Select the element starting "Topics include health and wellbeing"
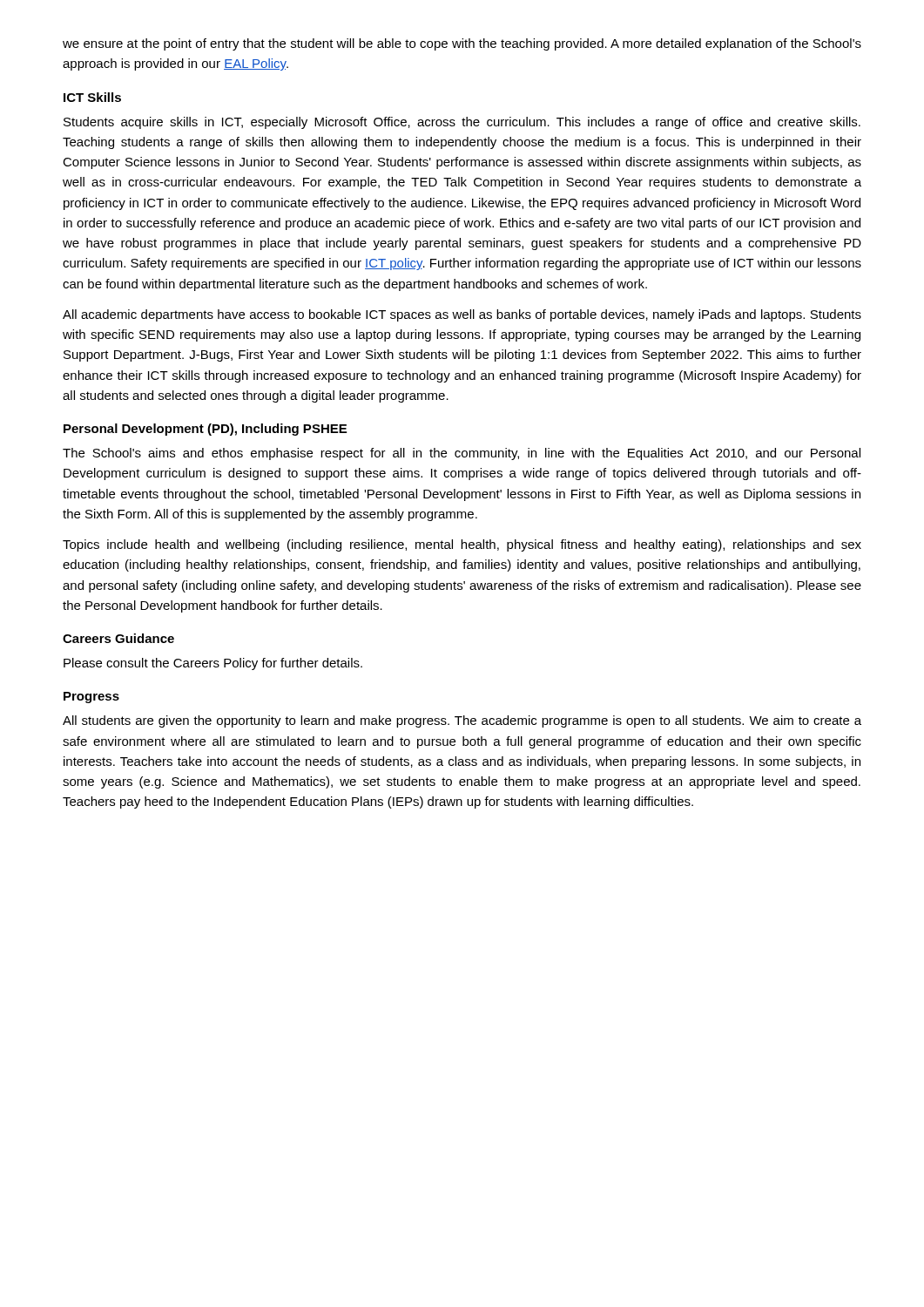The height and width of the screenshot is (1307, 924). 462,575
